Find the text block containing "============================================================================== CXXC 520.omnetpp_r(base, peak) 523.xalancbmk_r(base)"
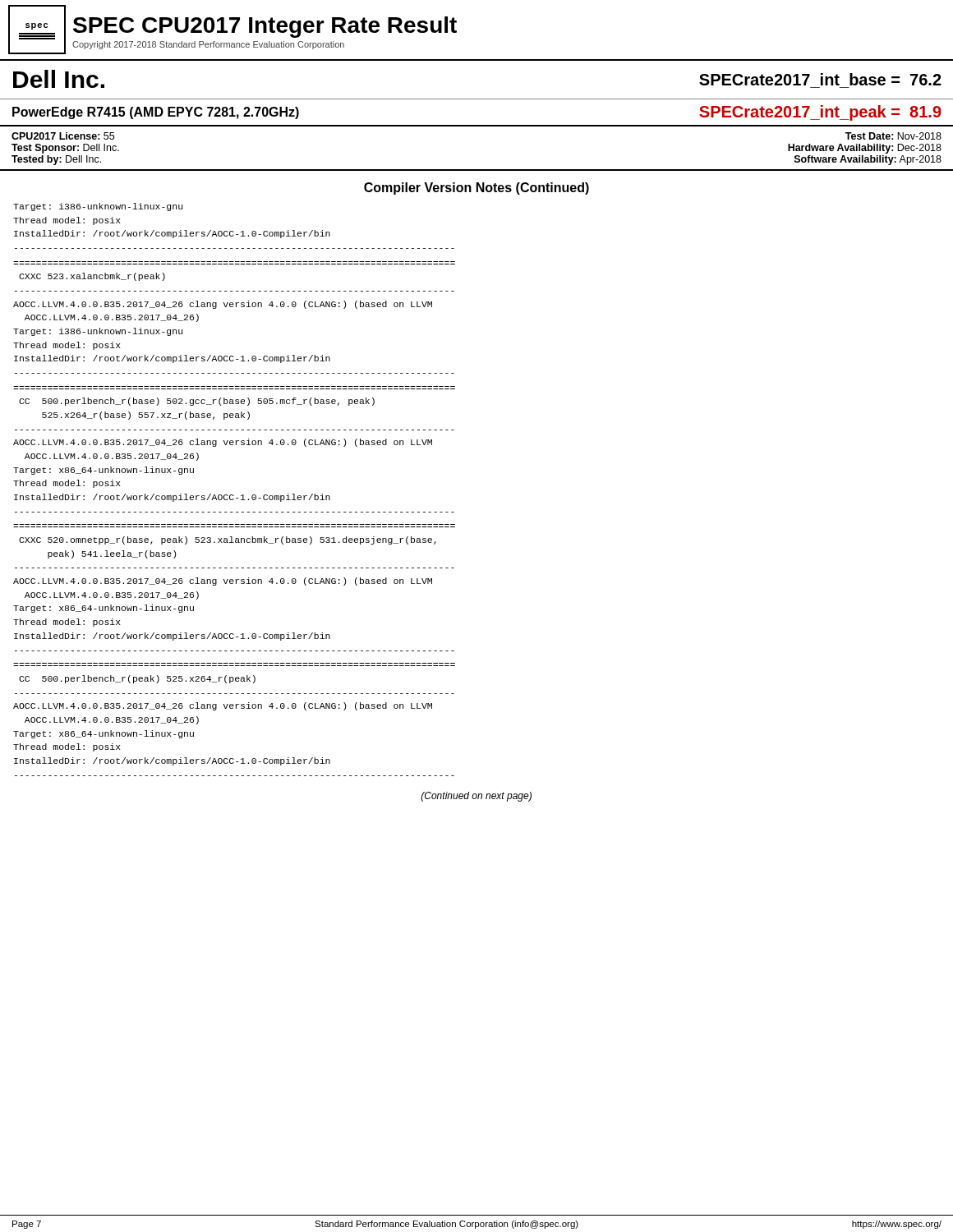 click(228, 540)
